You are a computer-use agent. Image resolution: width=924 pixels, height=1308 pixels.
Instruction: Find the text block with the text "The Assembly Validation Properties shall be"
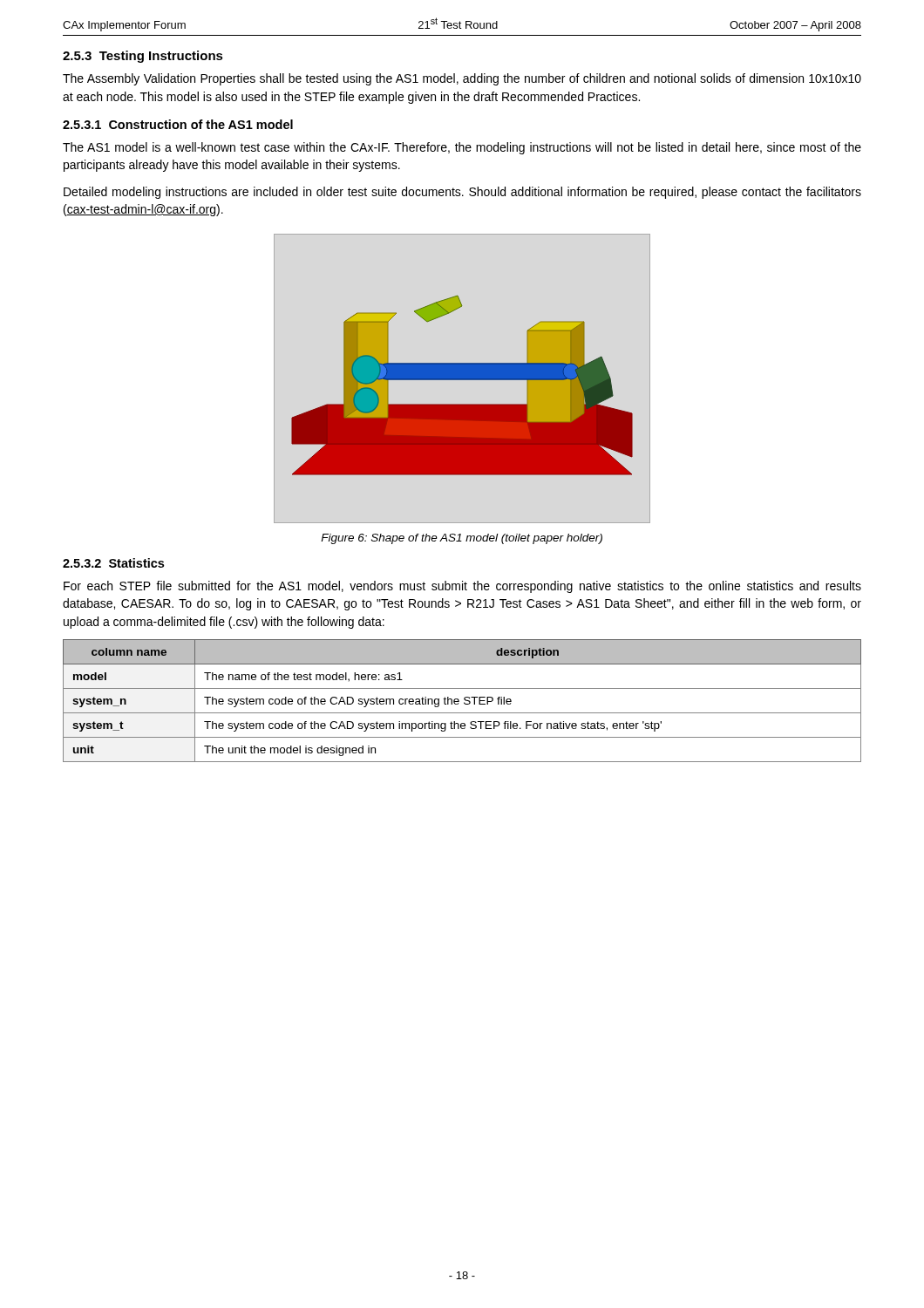coord(462,88)
